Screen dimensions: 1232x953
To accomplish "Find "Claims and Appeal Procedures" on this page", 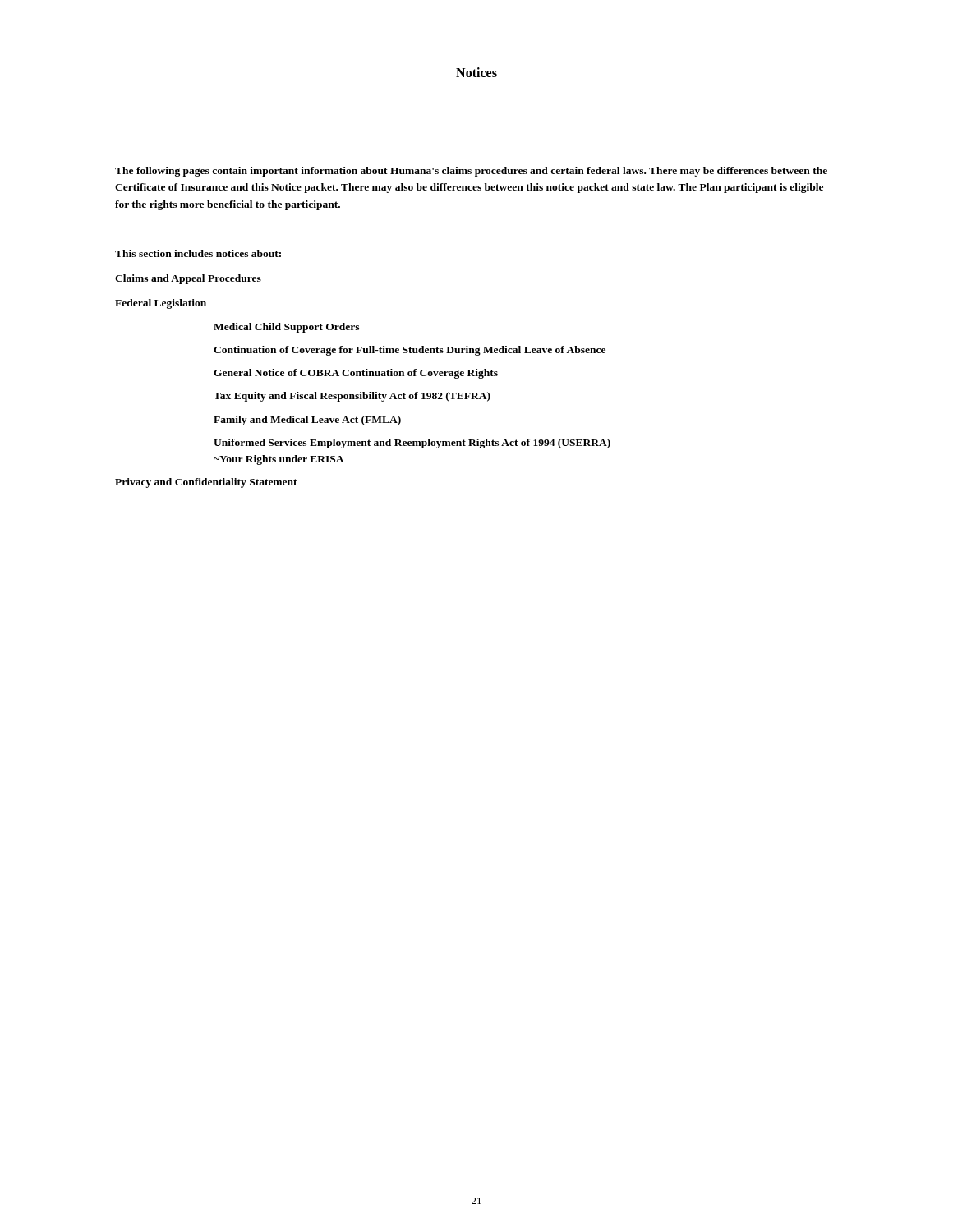I will click(188, 278).
